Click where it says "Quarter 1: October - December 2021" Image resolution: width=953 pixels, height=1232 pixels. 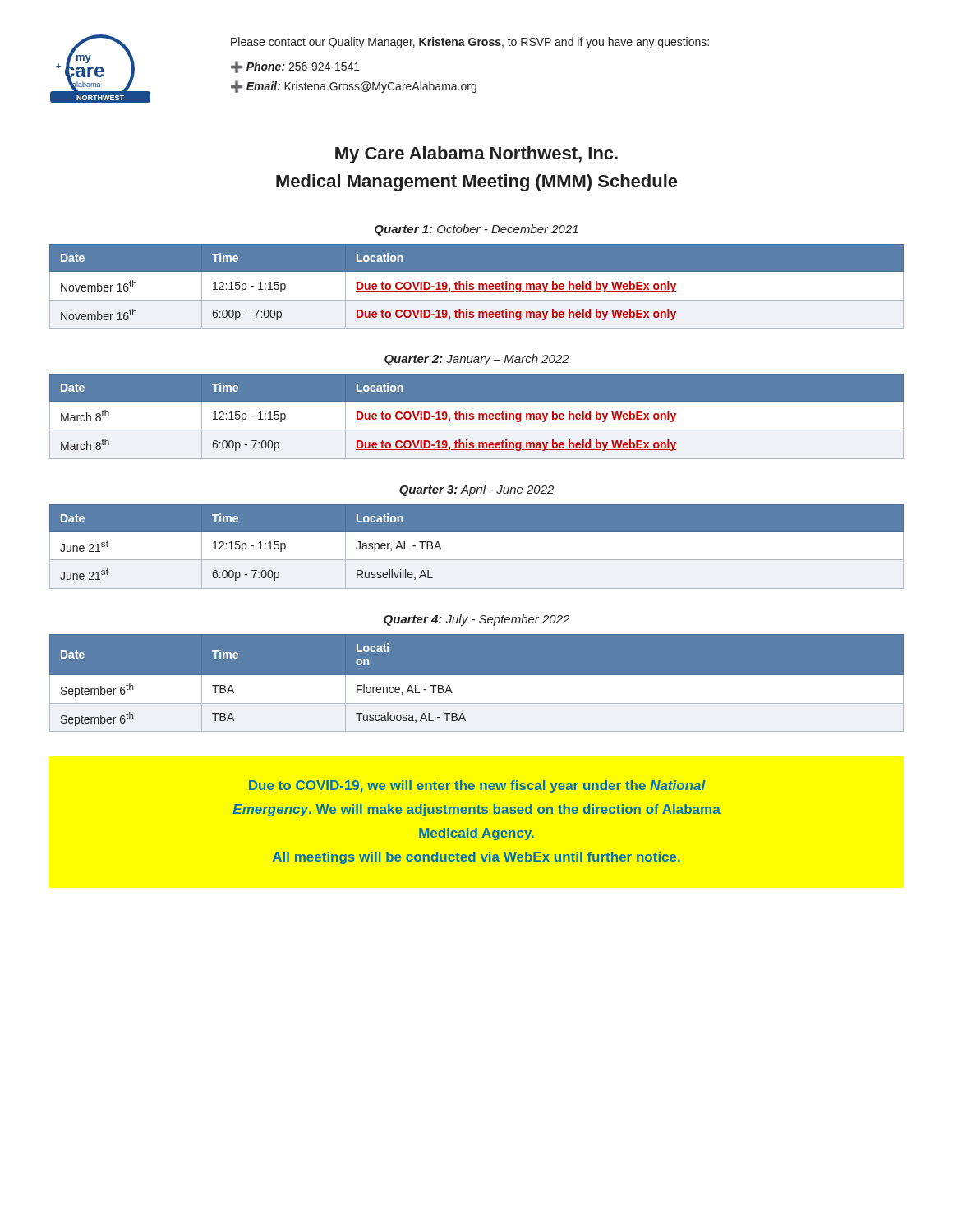point(476,229)
